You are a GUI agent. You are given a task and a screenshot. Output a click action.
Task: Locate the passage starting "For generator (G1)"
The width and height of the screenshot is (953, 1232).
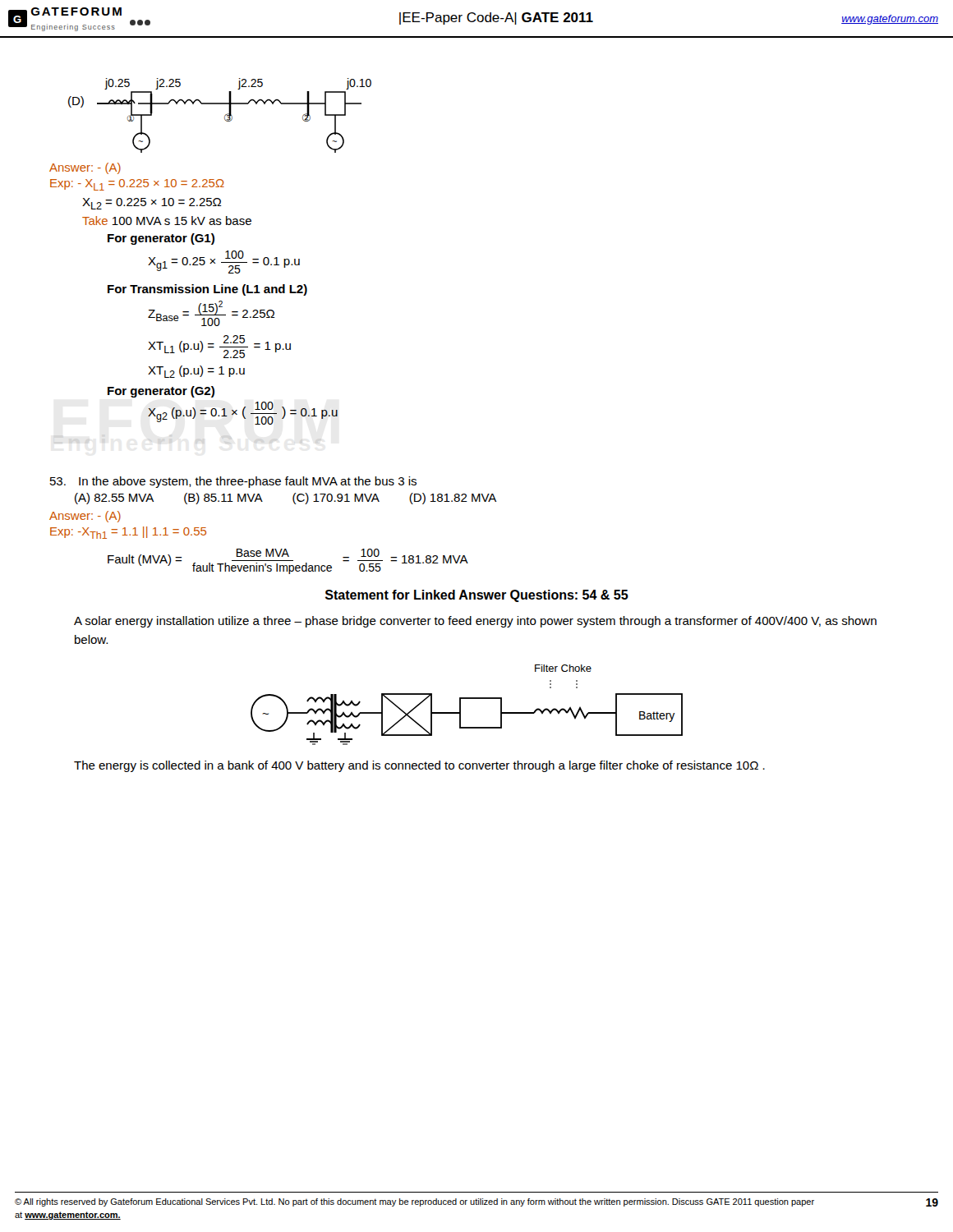161,238
